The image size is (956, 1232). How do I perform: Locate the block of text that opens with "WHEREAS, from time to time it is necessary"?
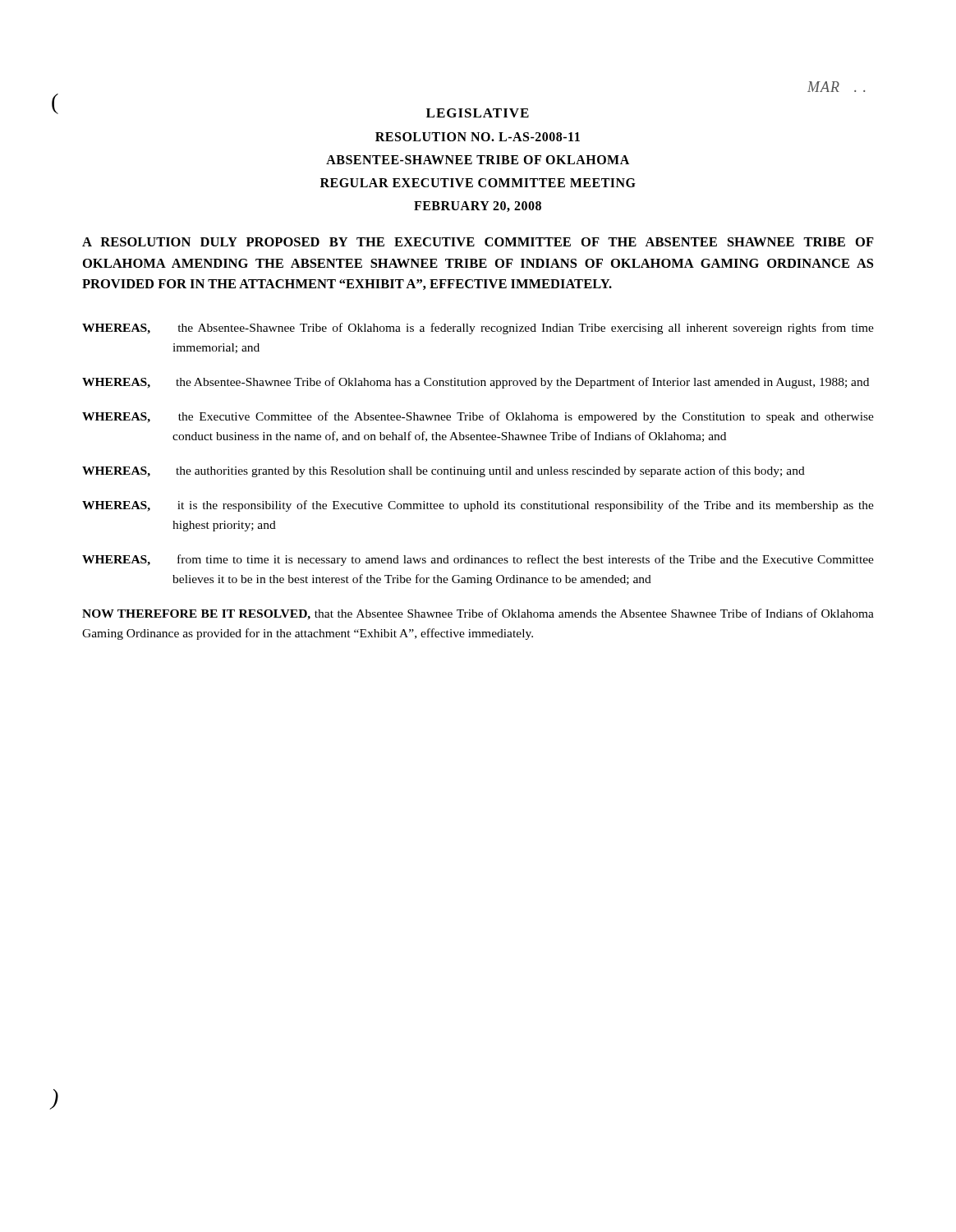coord(478,569)
